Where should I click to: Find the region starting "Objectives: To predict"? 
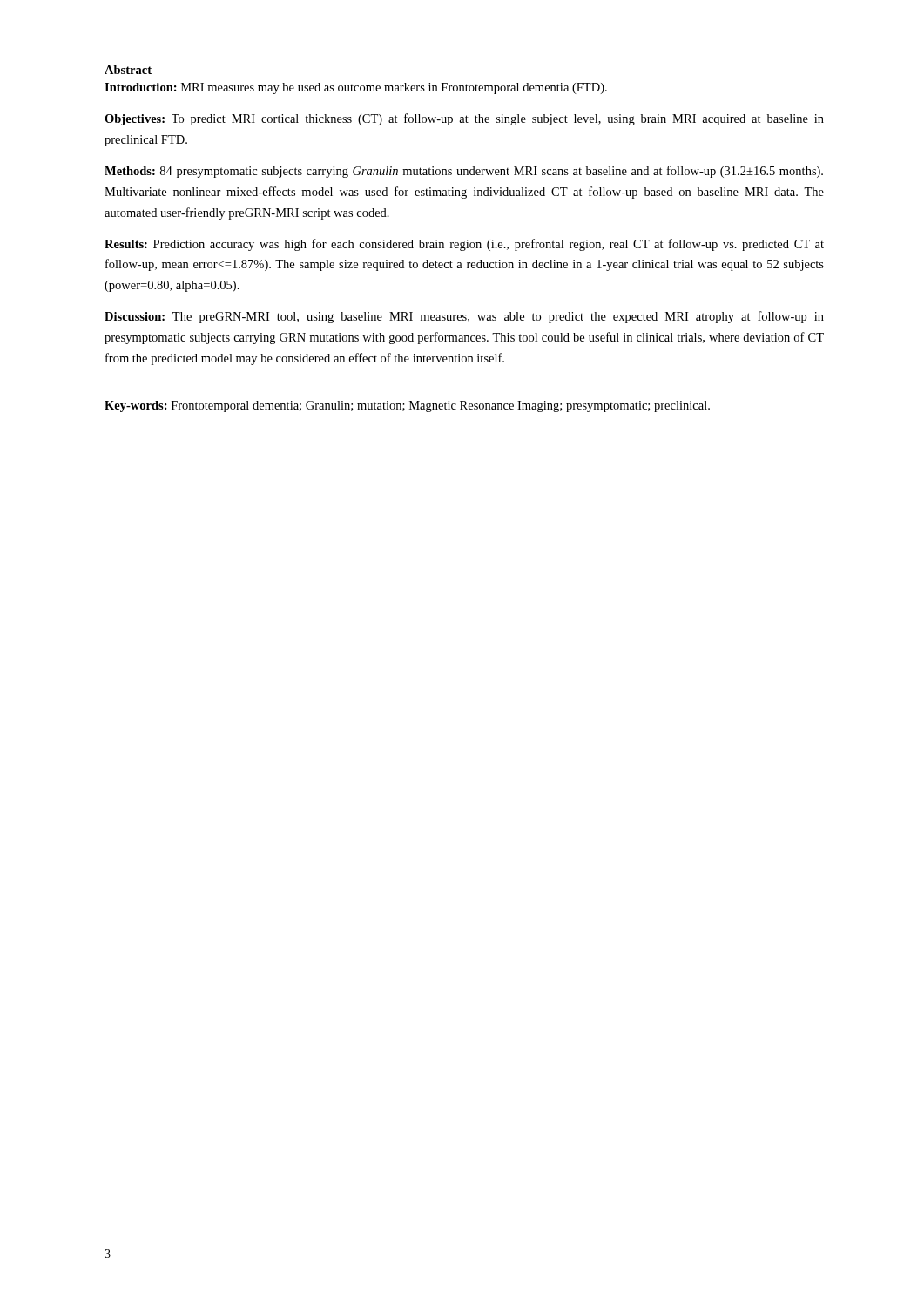464,129
